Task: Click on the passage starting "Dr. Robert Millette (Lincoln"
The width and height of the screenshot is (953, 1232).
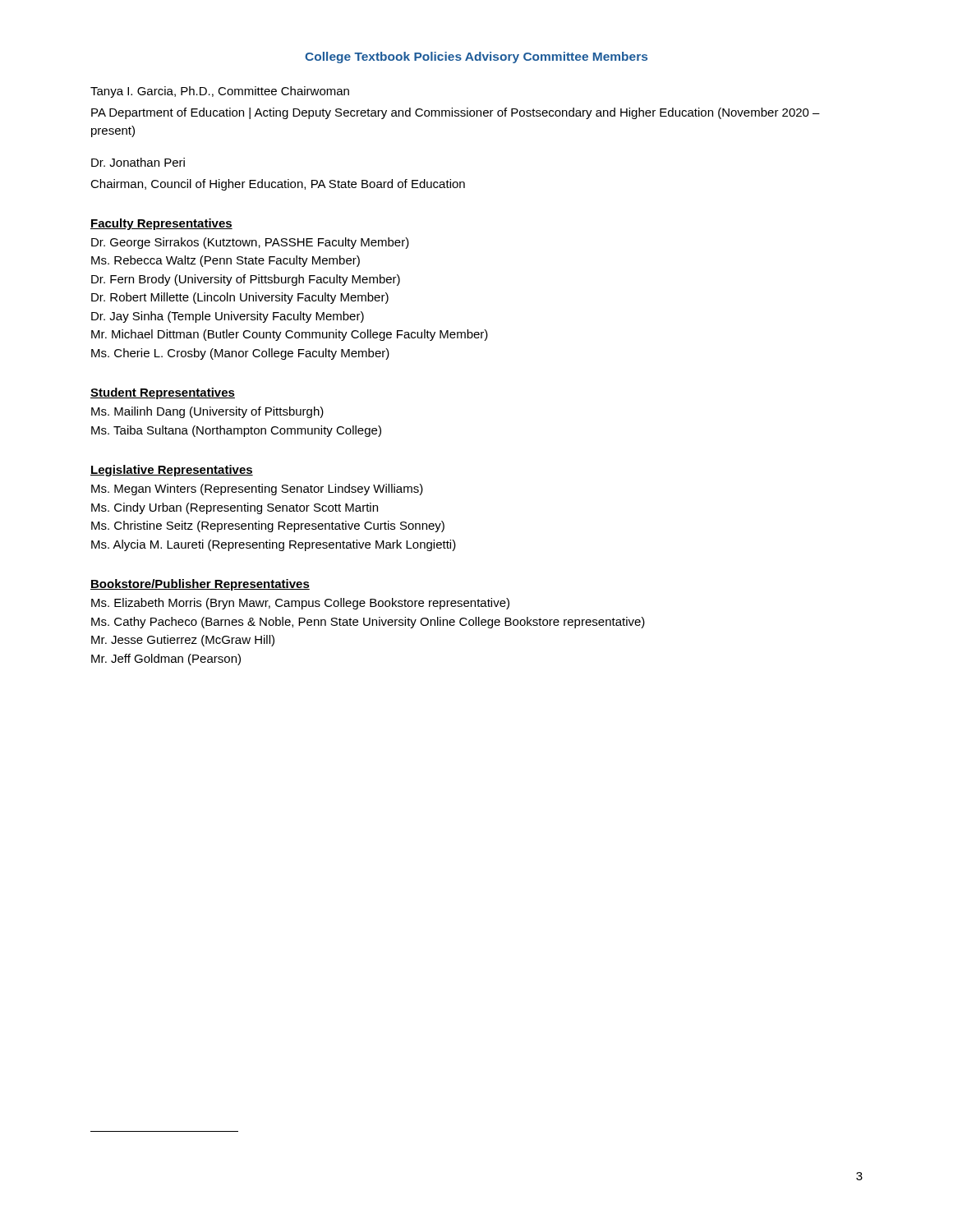Action: tap(240, 297)
